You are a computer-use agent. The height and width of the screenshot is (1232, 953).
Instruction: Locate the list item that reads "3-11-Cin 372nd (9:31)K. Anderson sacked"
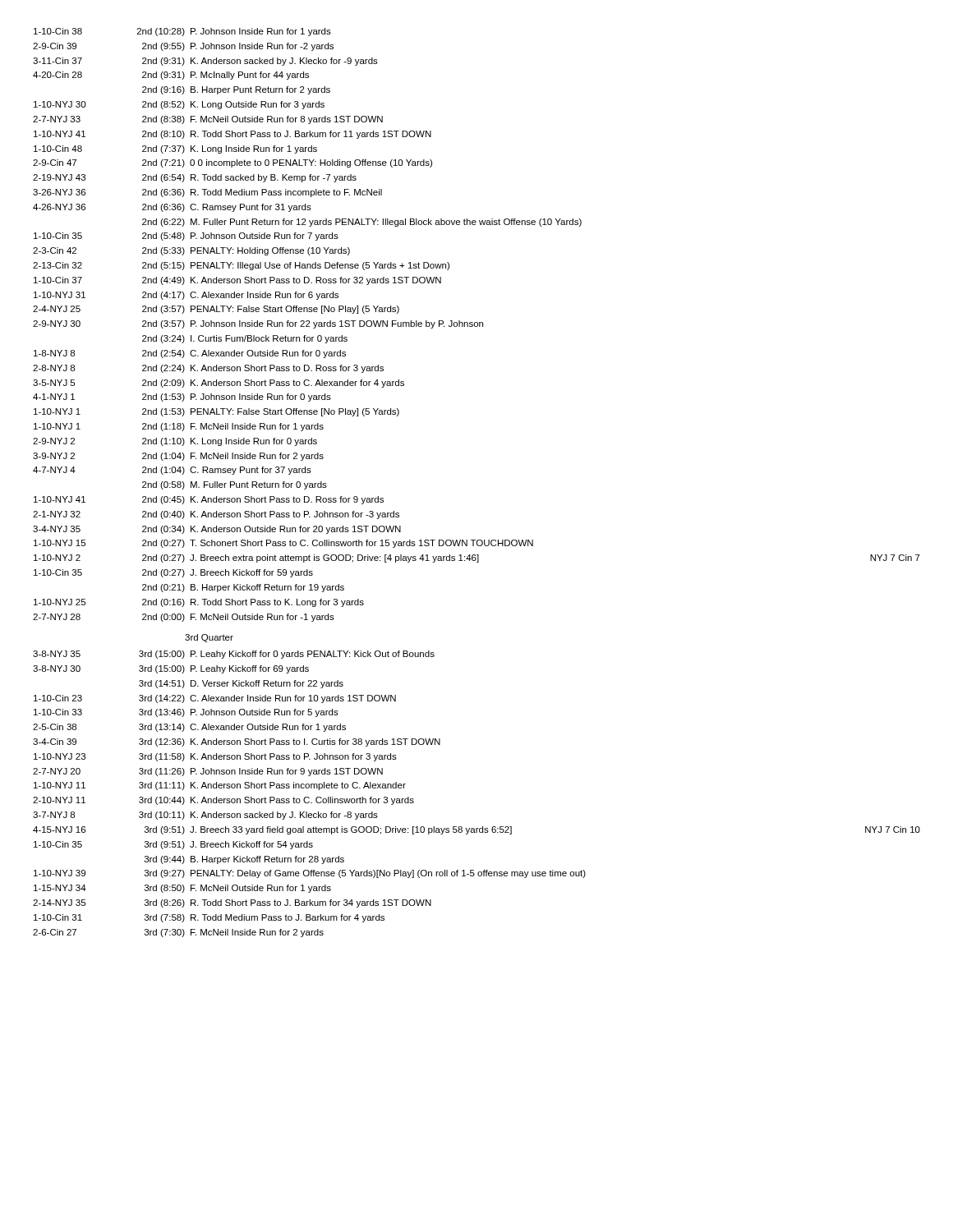point(205,62)
